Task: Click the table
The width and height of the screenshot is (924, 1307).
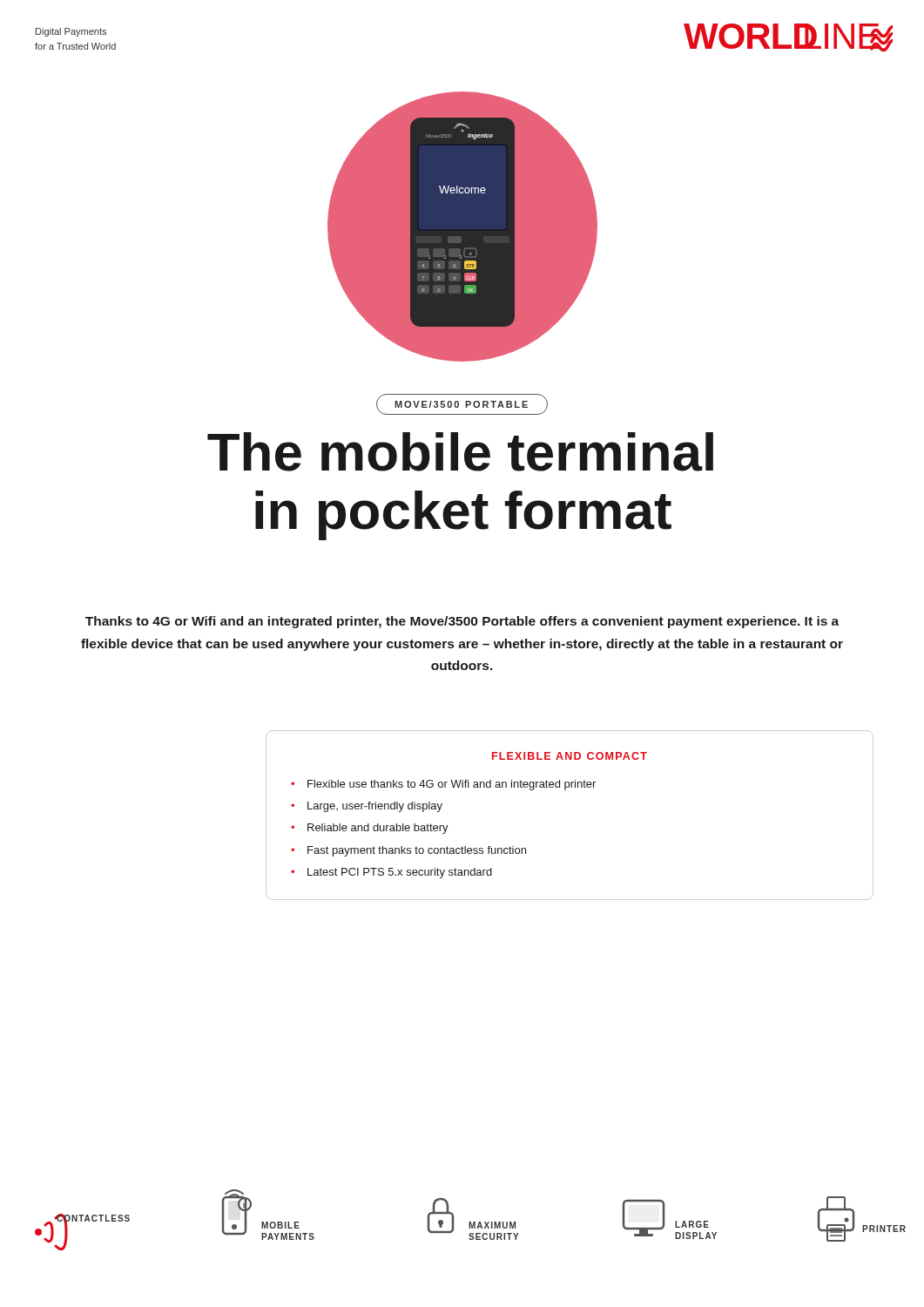Action: (570, 815)
